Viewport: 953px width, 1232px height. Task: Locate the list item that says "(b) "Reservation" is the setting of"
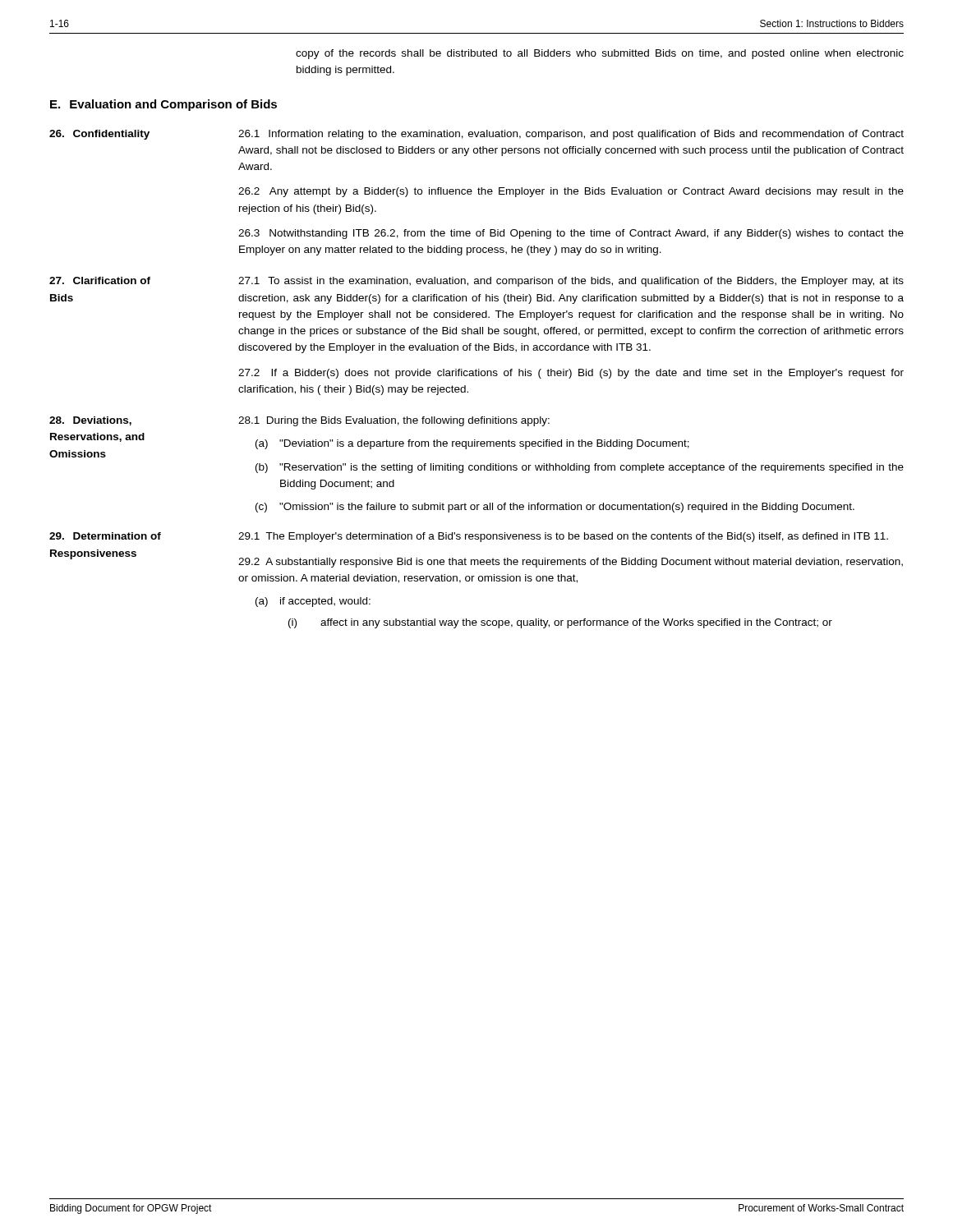click(579, 475)
